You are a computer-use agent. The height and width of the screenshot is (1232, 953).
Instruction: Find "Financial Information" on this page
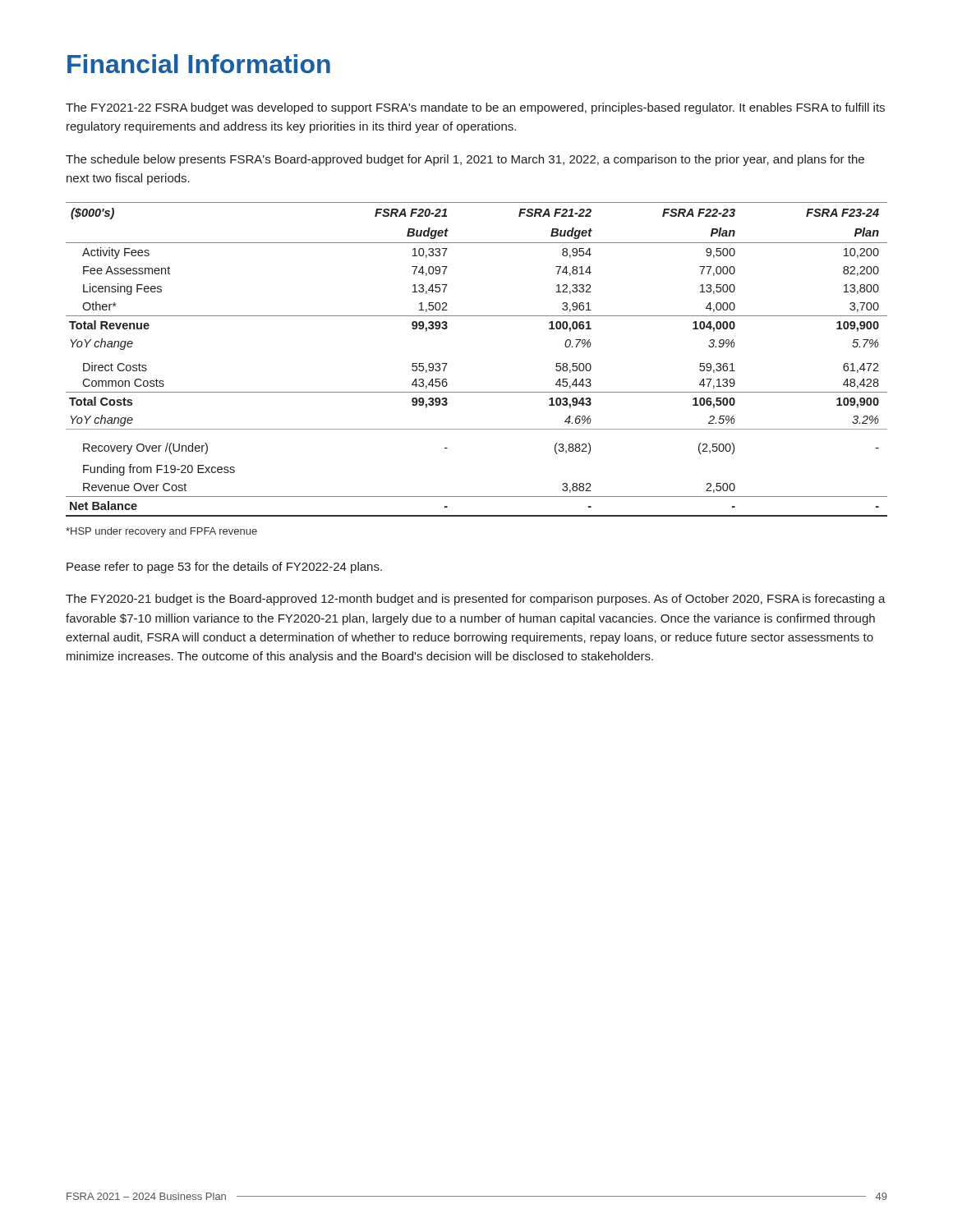[199, 64]
